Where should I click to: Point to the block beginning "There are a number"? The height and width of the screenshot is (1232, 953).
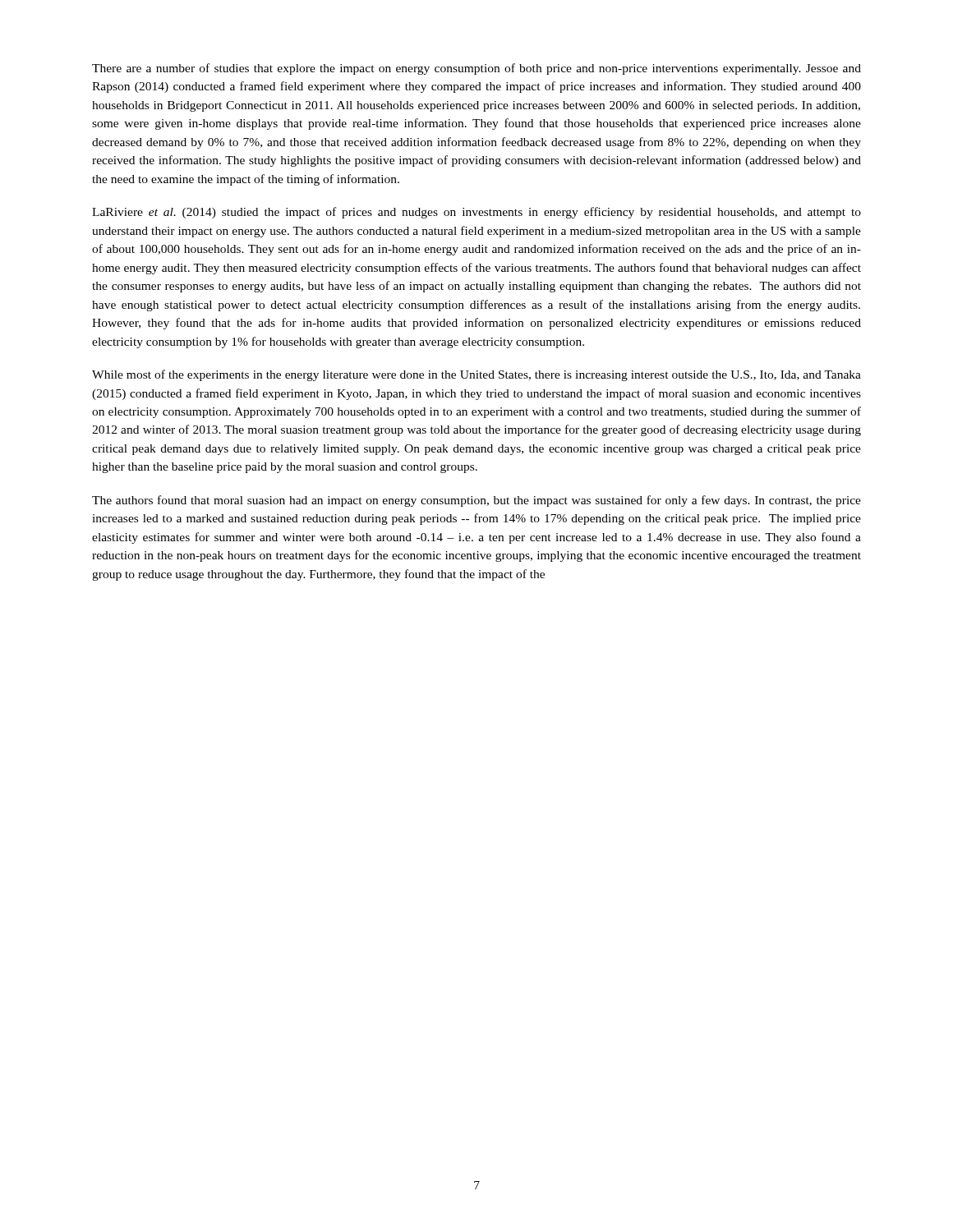[x=476, y=123]
